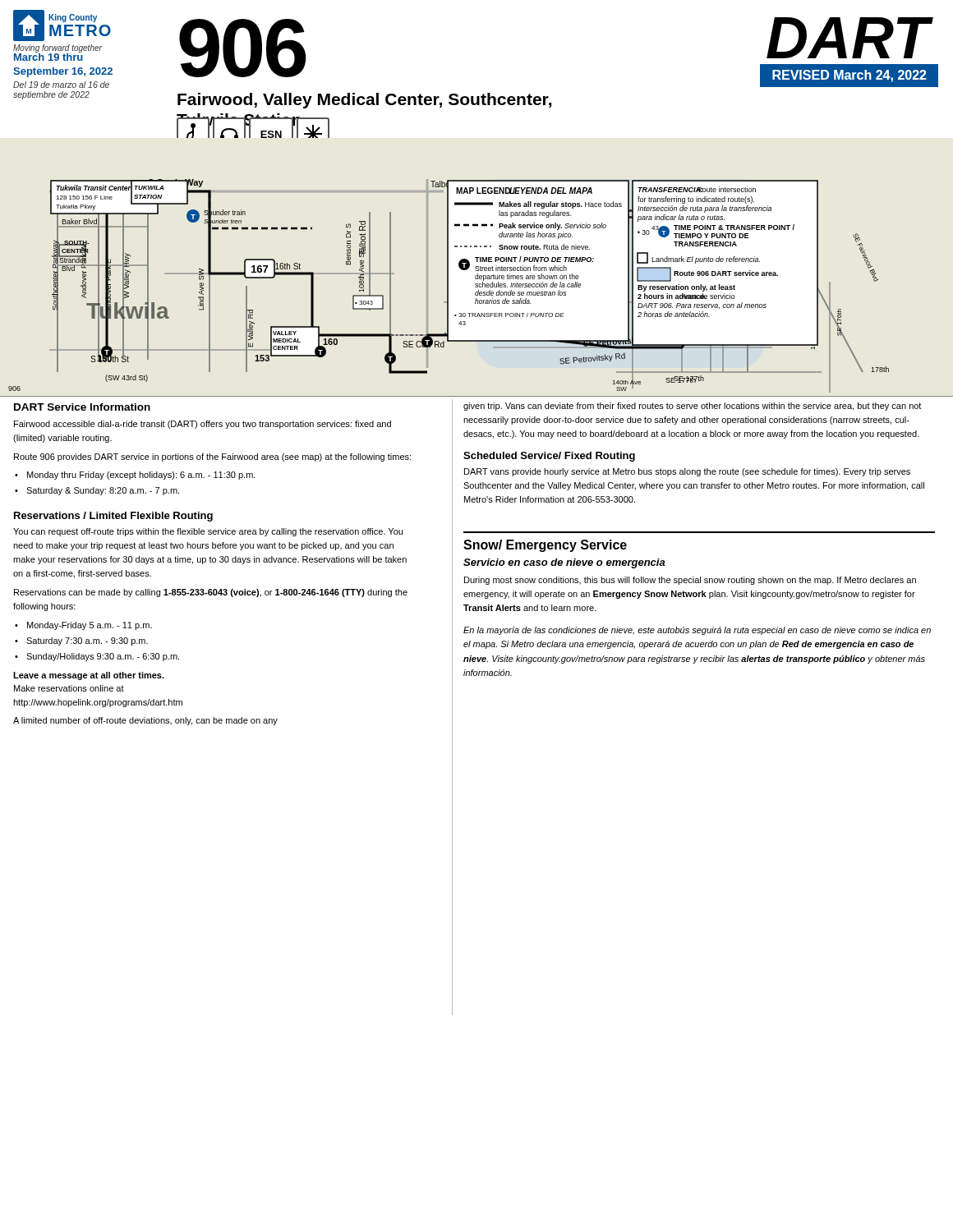Click where it says "Make reservations online athttp://www.hopelink.org/programs/dart.htm"

click(x=98, y=695)
